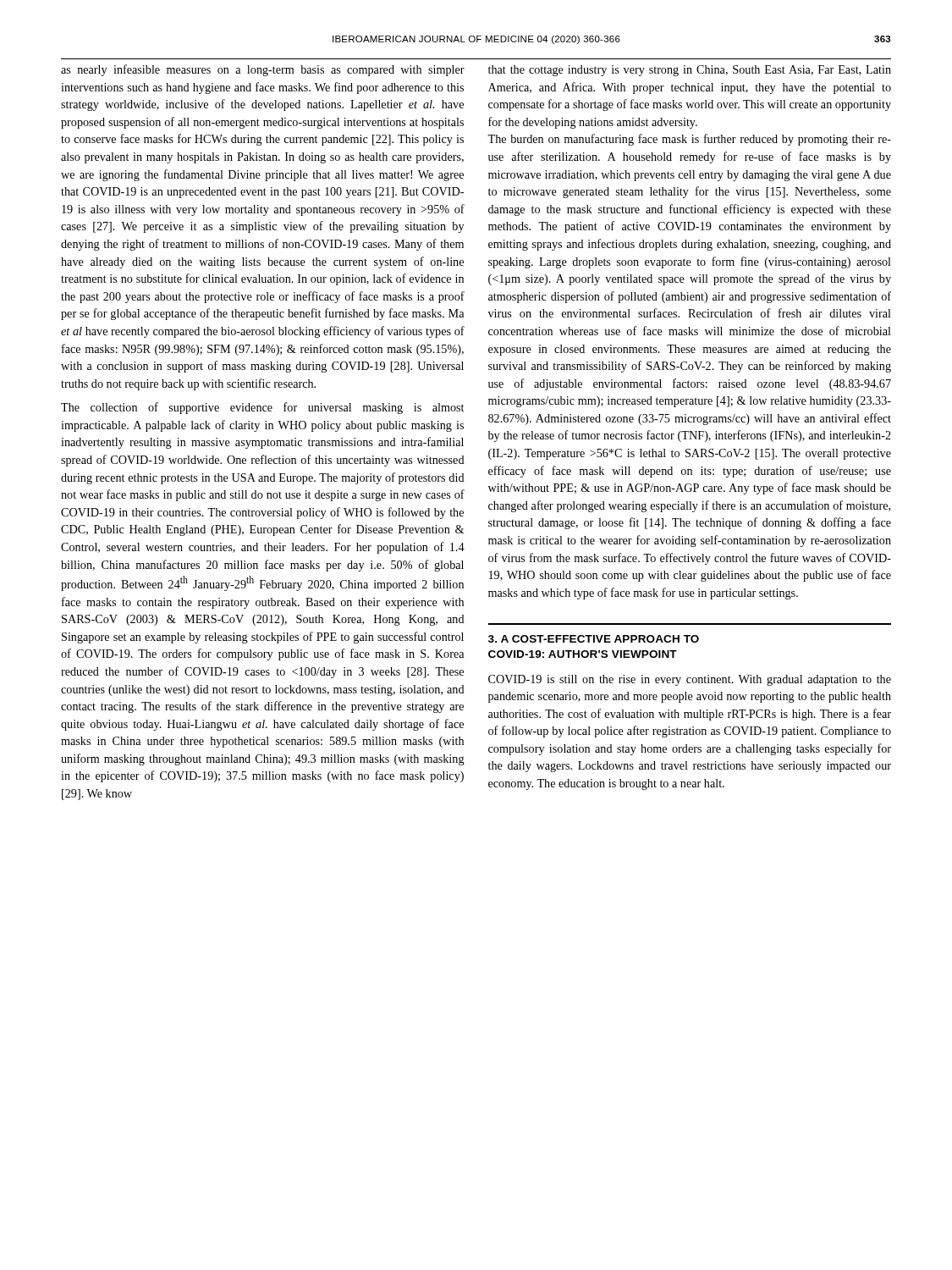Click on the section header containing "3. A COST-EFFECTIVE"
This screenshot has height=1270, width=952.
click(689, 647)
